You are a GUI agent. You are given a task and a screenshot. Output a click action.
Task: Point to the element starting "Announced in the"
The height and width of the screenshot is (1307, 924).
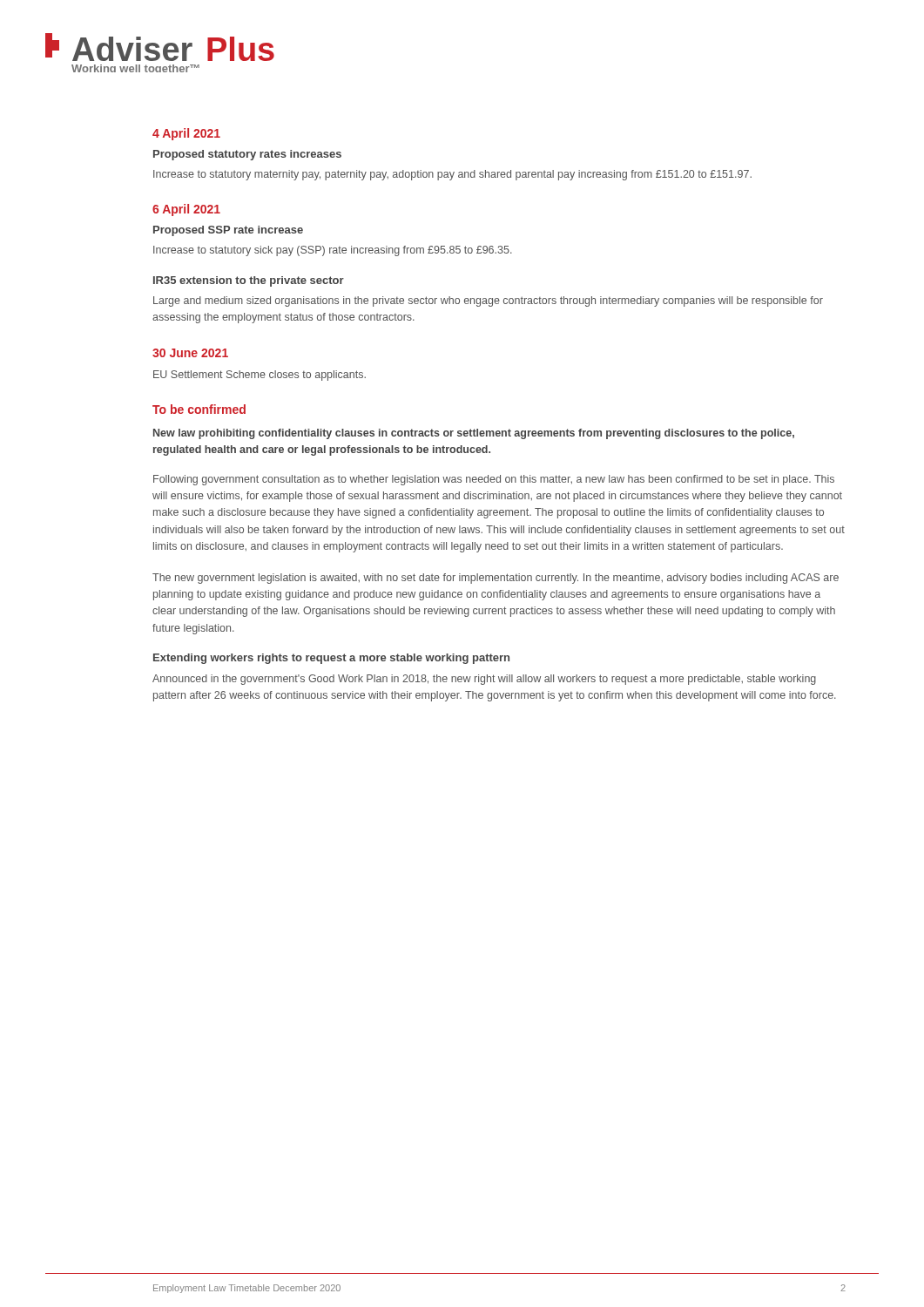tap(494, 687)
